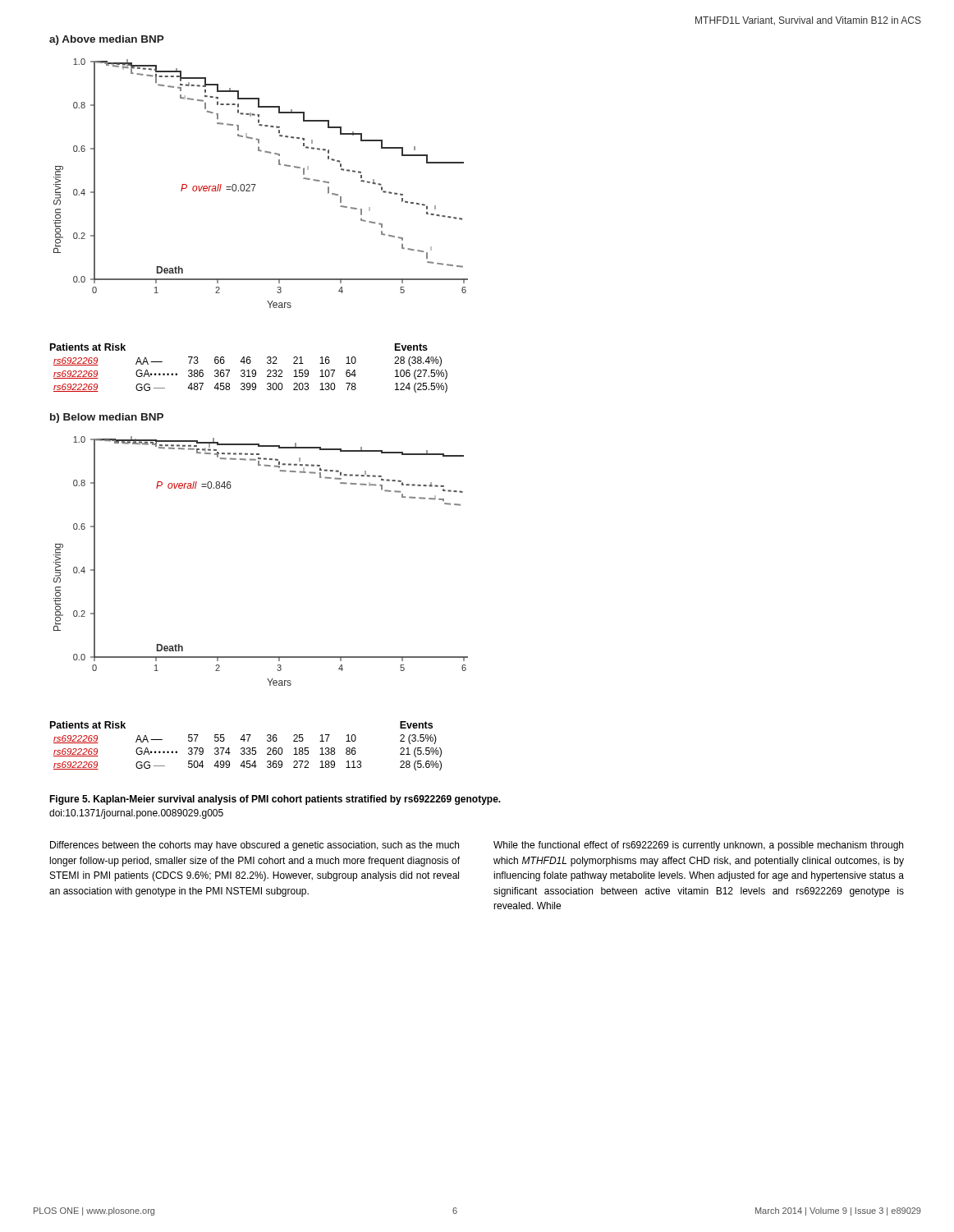The width and height of the screenshot is (954, 1232).
Task: Locate the text block starting "While the functional effect"
Action: (699, 876)
